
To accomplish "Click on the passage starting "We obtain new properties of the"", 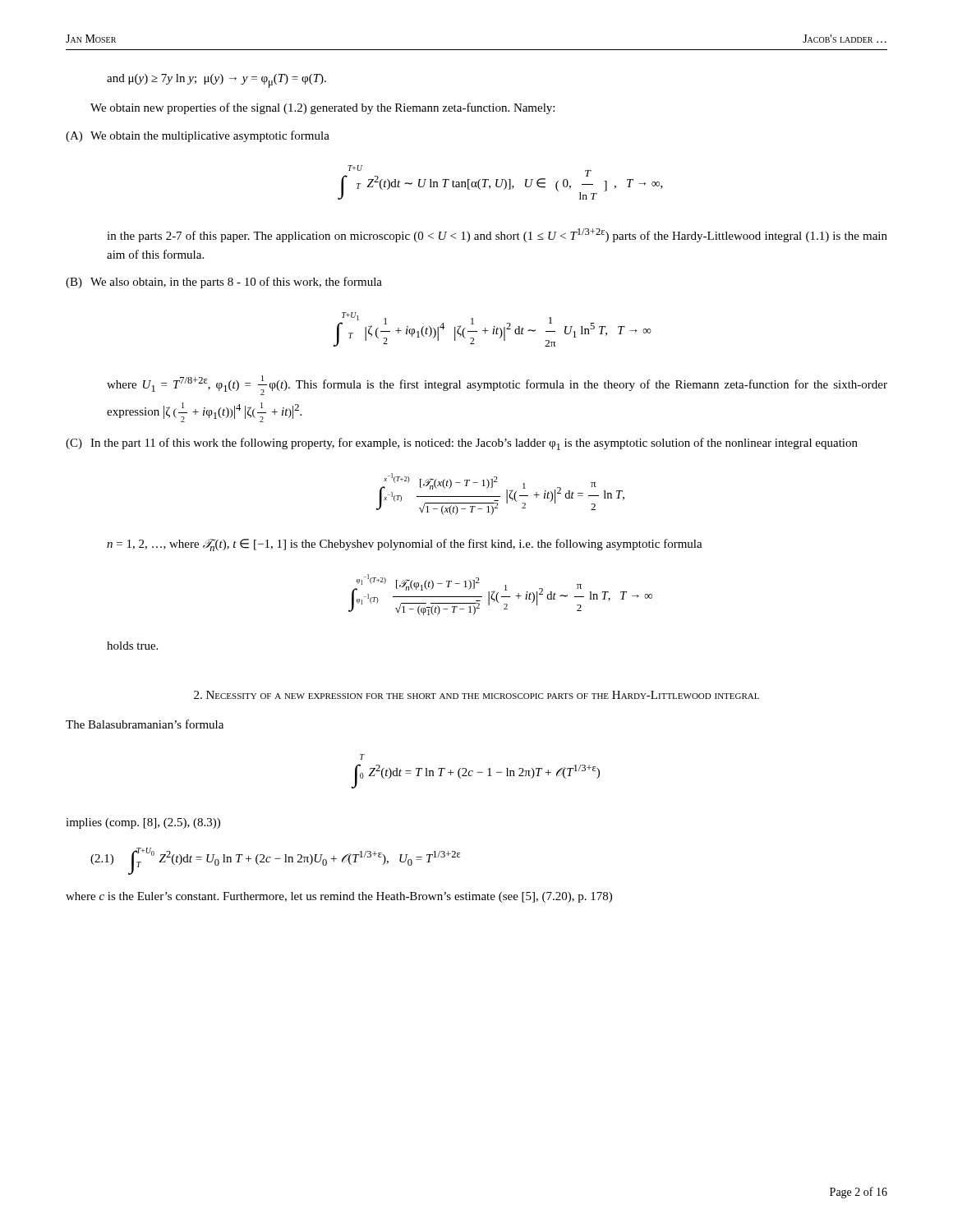I will tap(323, 108).
